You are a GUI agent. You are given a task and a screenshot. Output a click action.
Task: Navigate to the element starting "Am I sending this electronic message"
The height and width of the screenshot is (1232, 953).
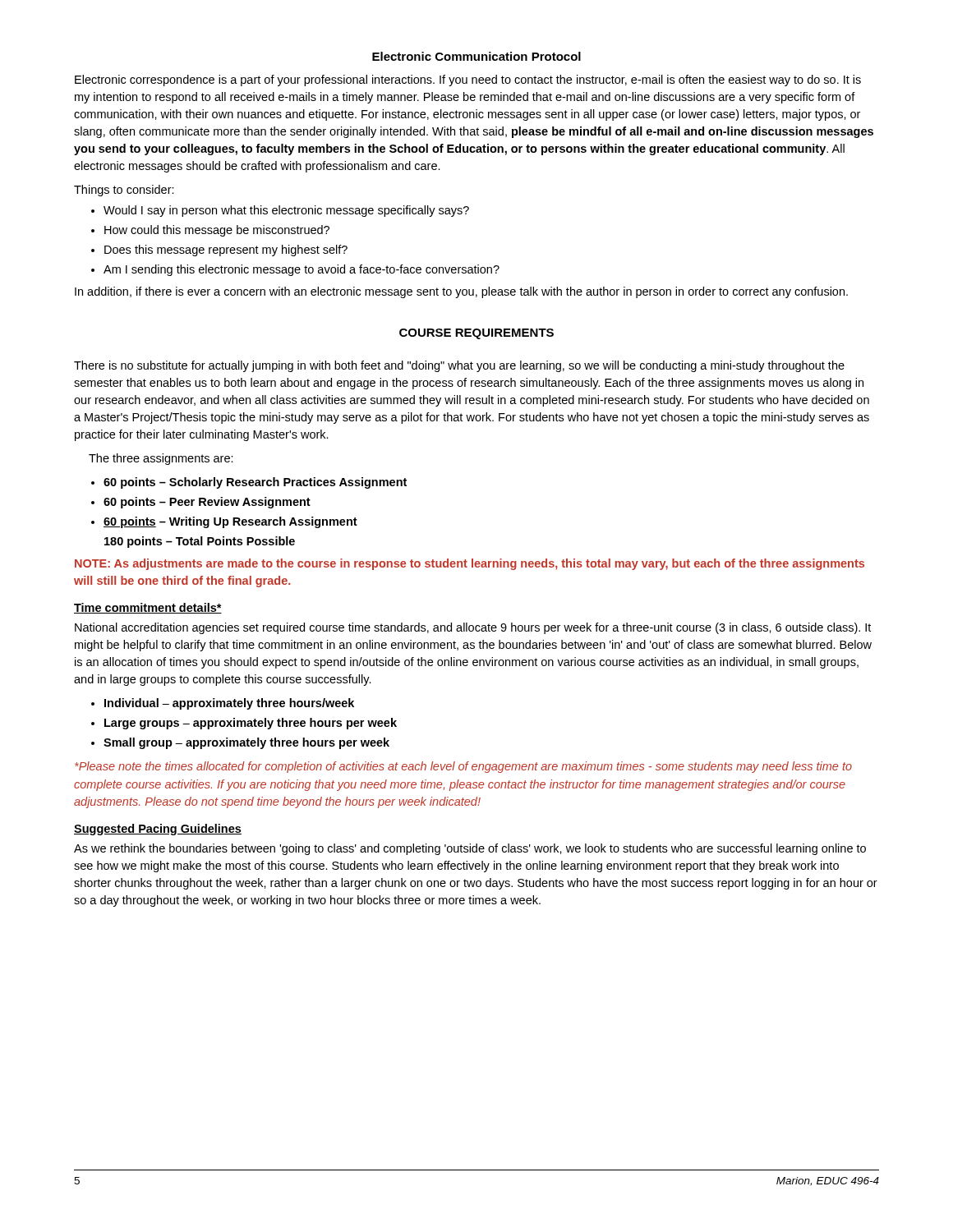pos(301,270)
